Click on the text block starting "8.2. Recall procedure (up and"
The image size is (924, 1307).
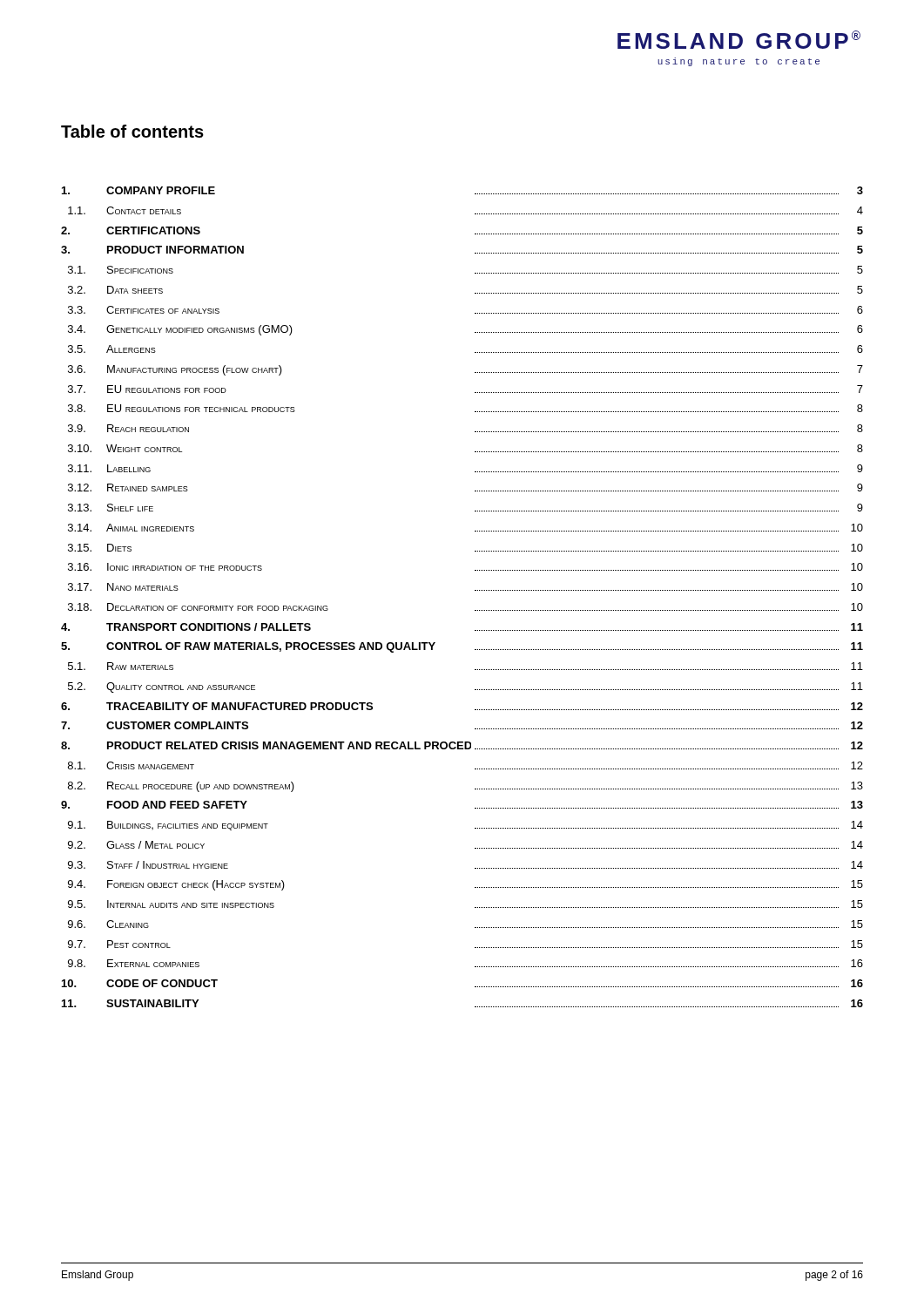[200, 786]
